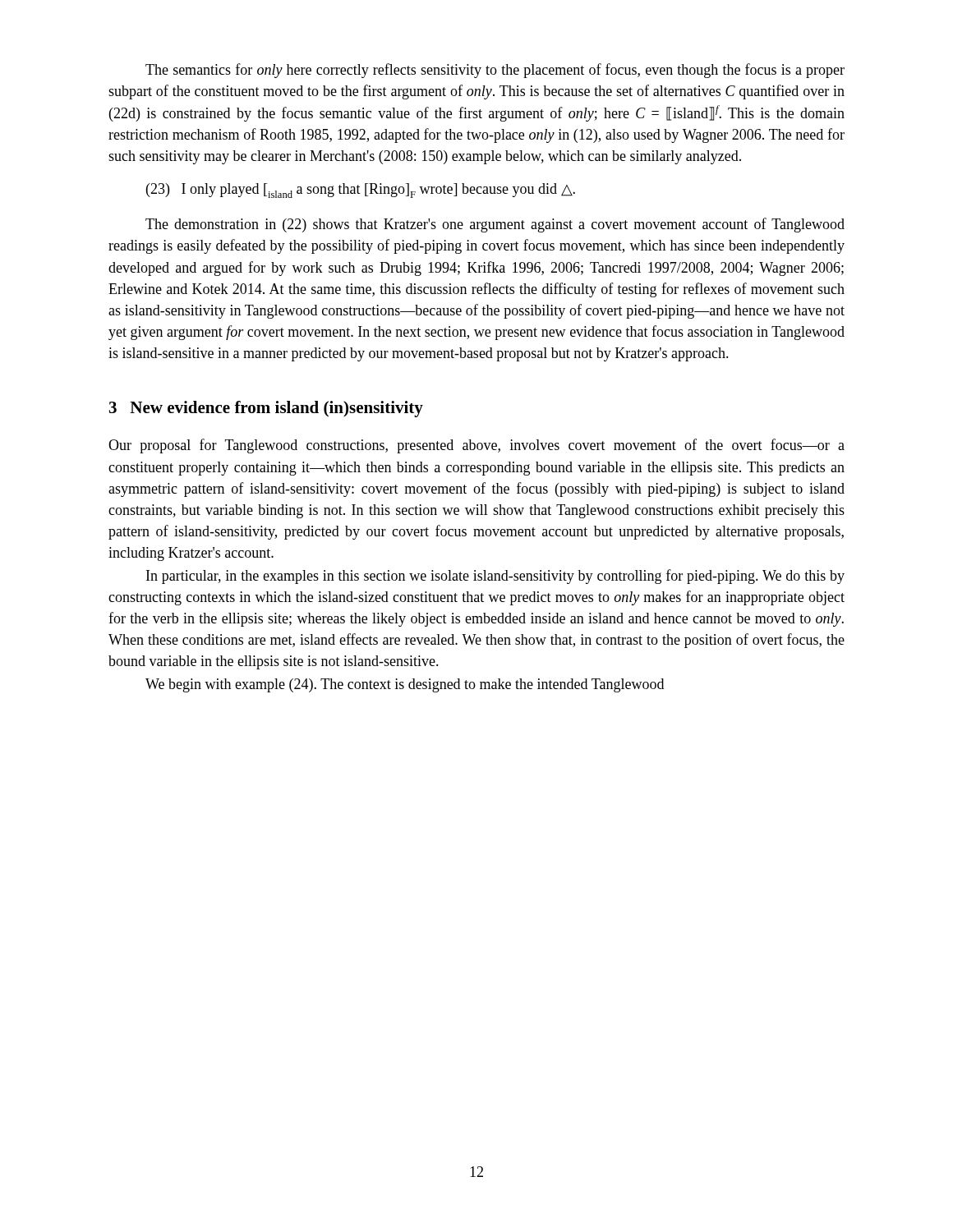Select the text block starting "Our proposal for Tanglewood constructions, presented above,"
Viewport: 953px width, 1232px height.
476,499
